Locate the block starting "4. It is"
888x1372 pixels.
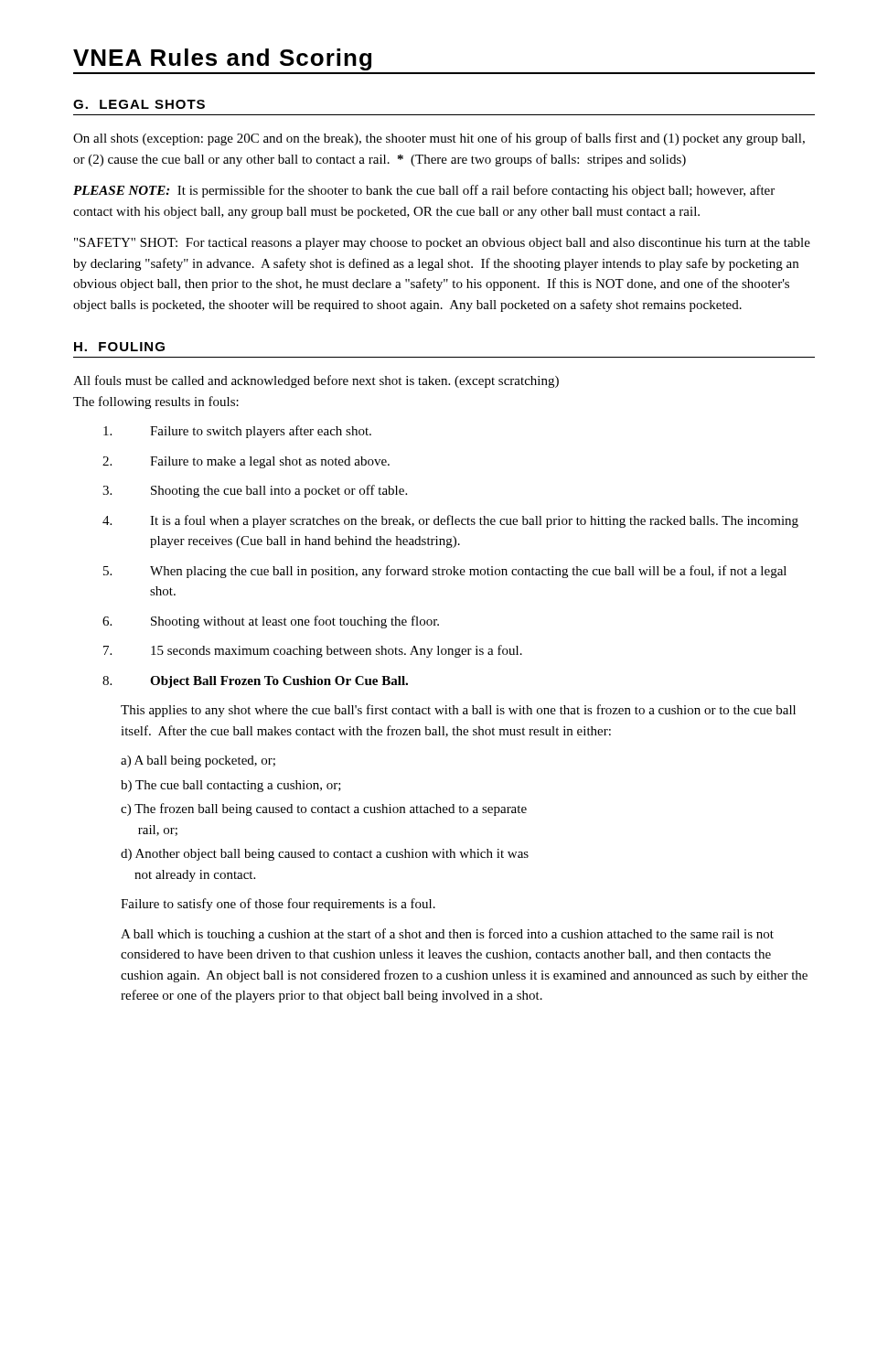[444, 531]
